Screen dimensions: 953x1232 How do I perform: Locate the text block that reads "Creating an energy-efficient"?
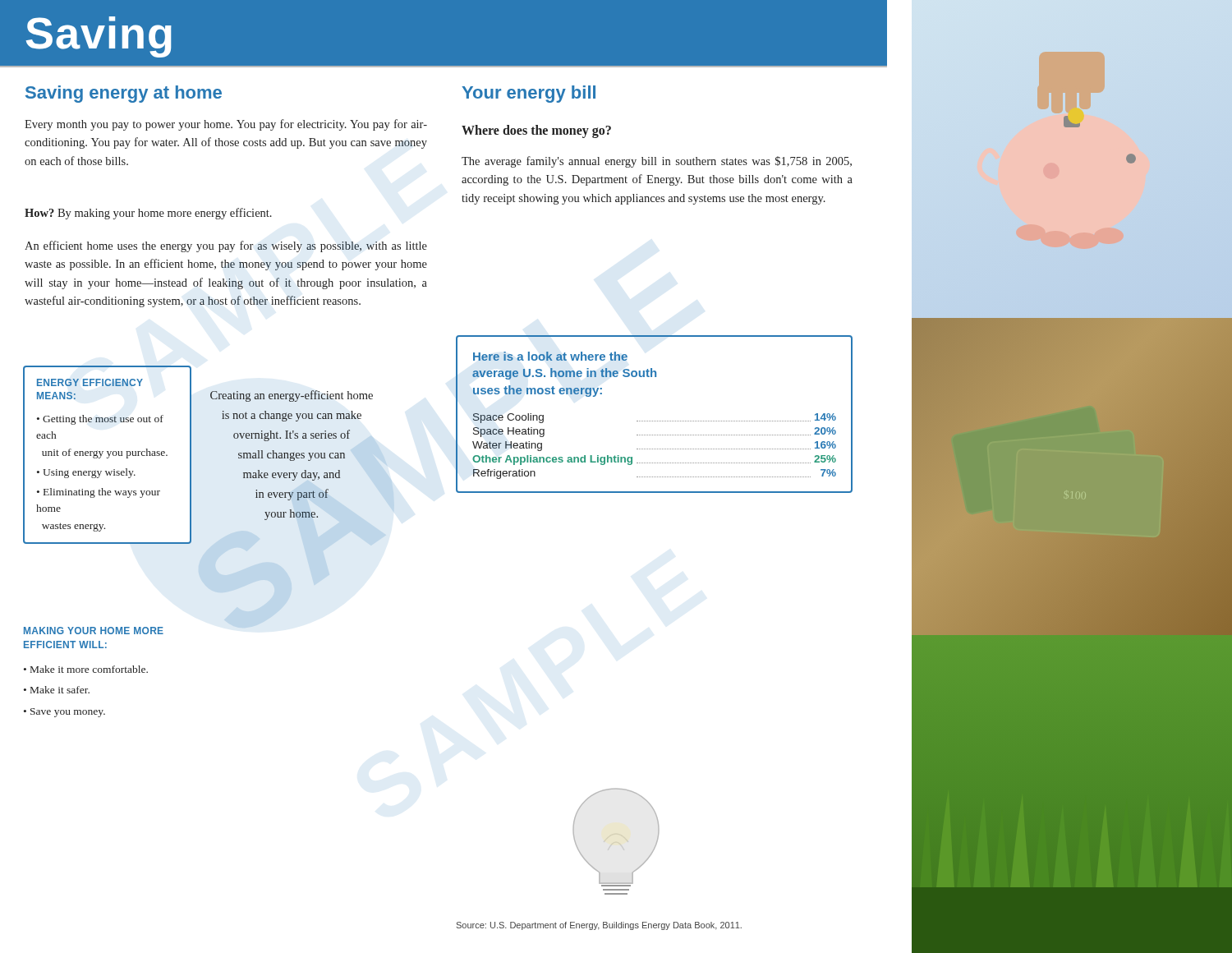(292, 454)
